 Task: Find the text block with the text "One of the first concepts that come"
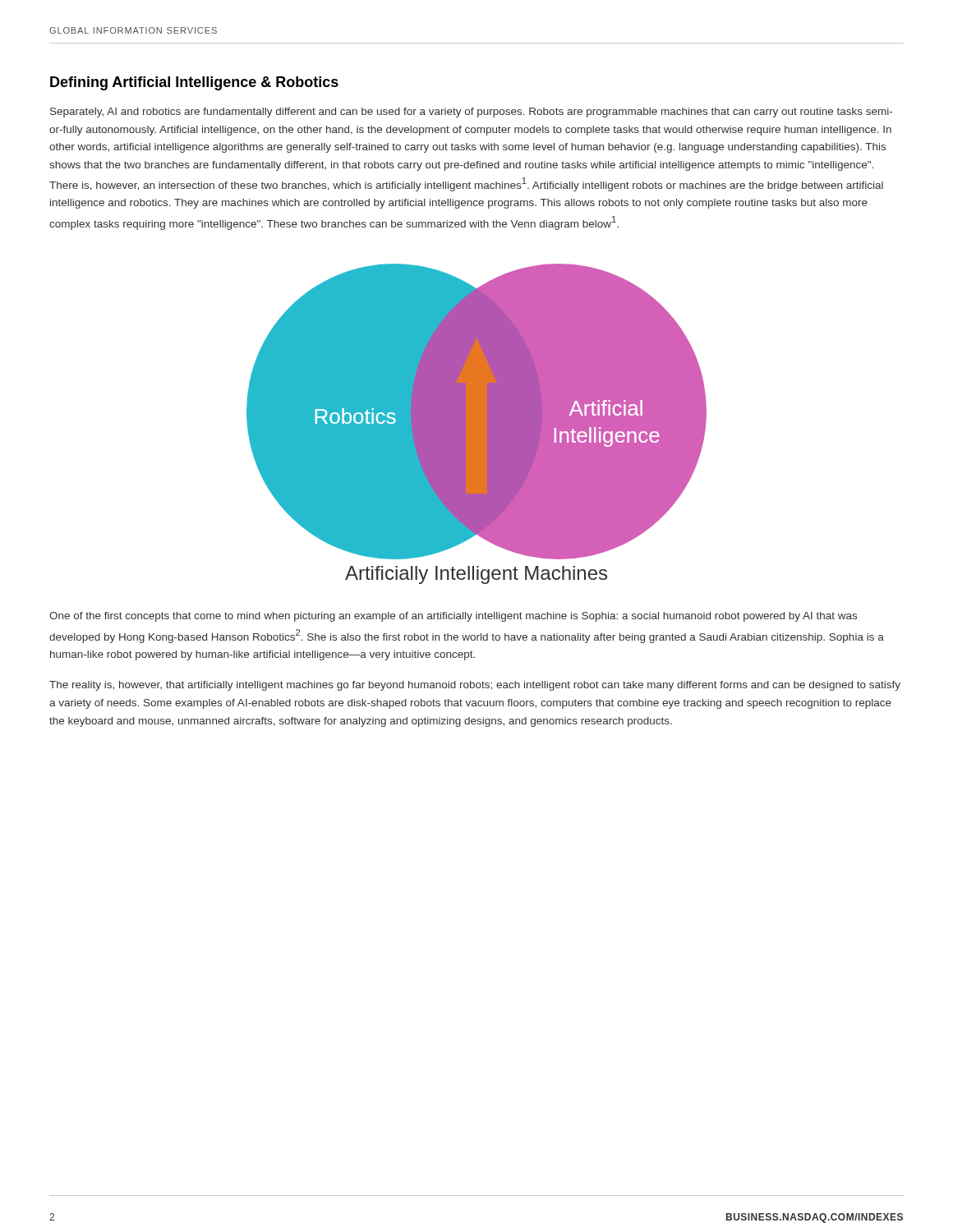coord(466,635)
